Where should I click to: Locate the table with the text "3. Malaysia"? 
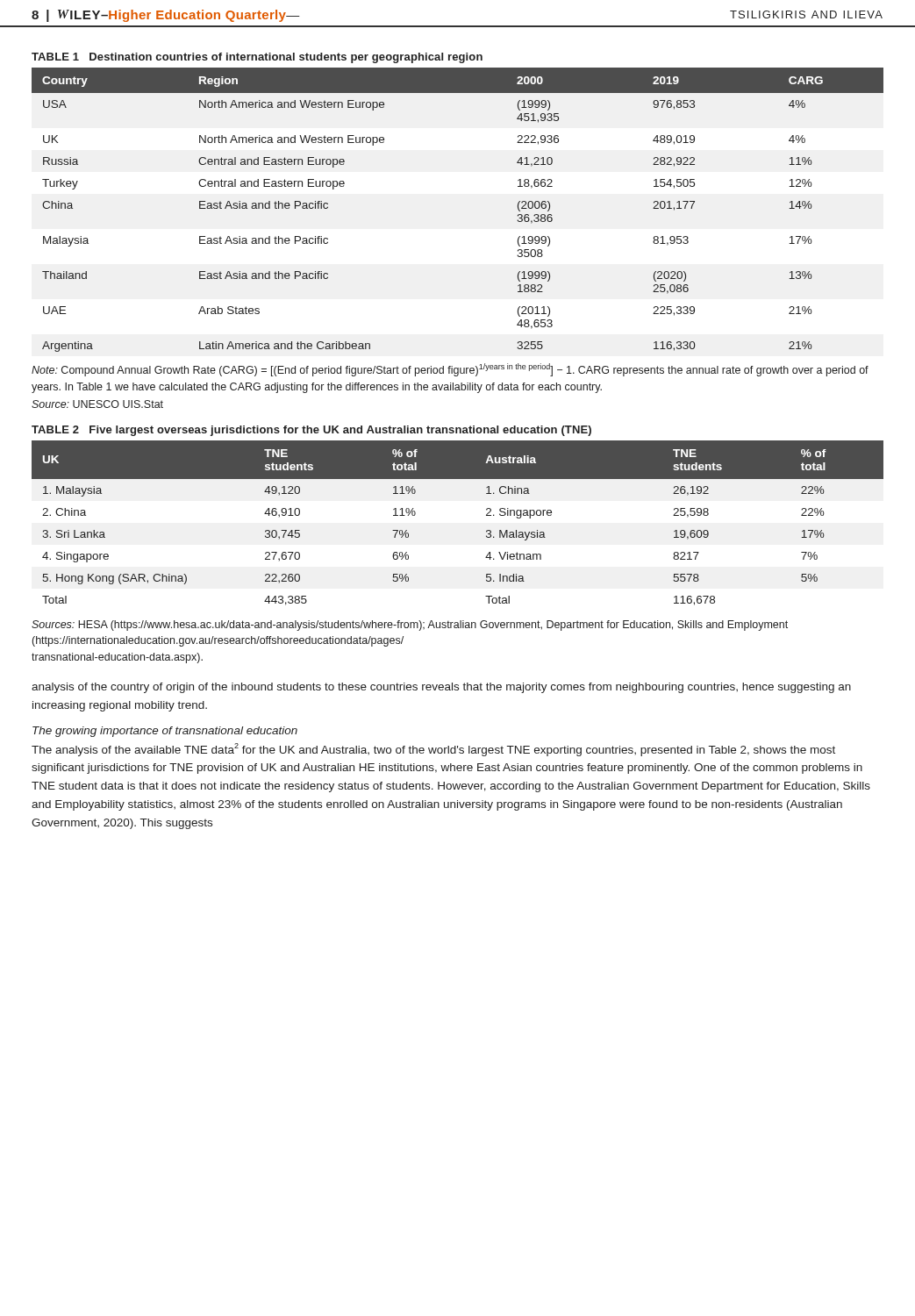pyautogui.click(x=458, y=525)
